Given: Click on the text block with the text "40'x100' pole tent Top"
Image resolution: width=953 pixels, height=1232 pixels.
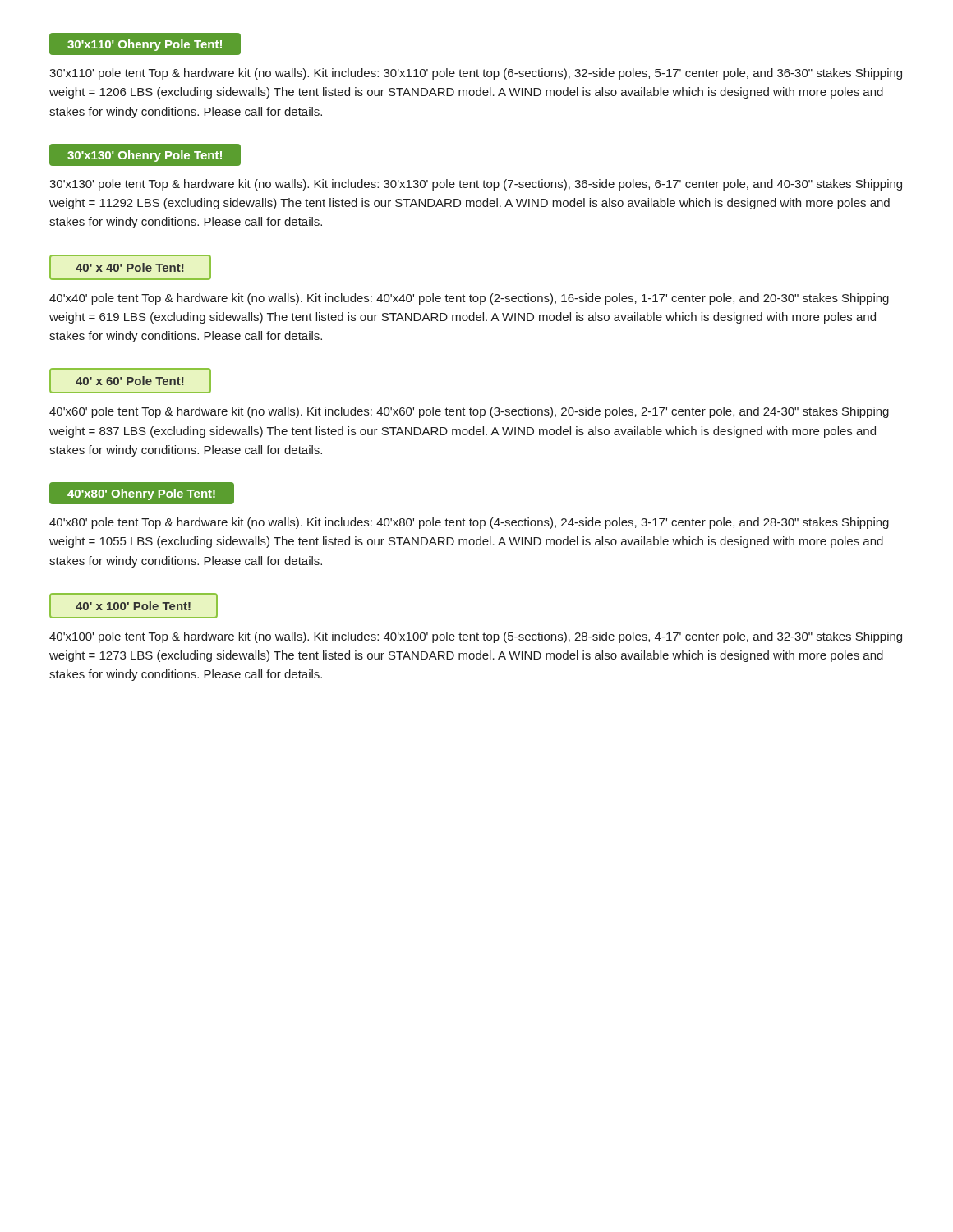Looking at the screenshot, I should (x=476, y=655).
